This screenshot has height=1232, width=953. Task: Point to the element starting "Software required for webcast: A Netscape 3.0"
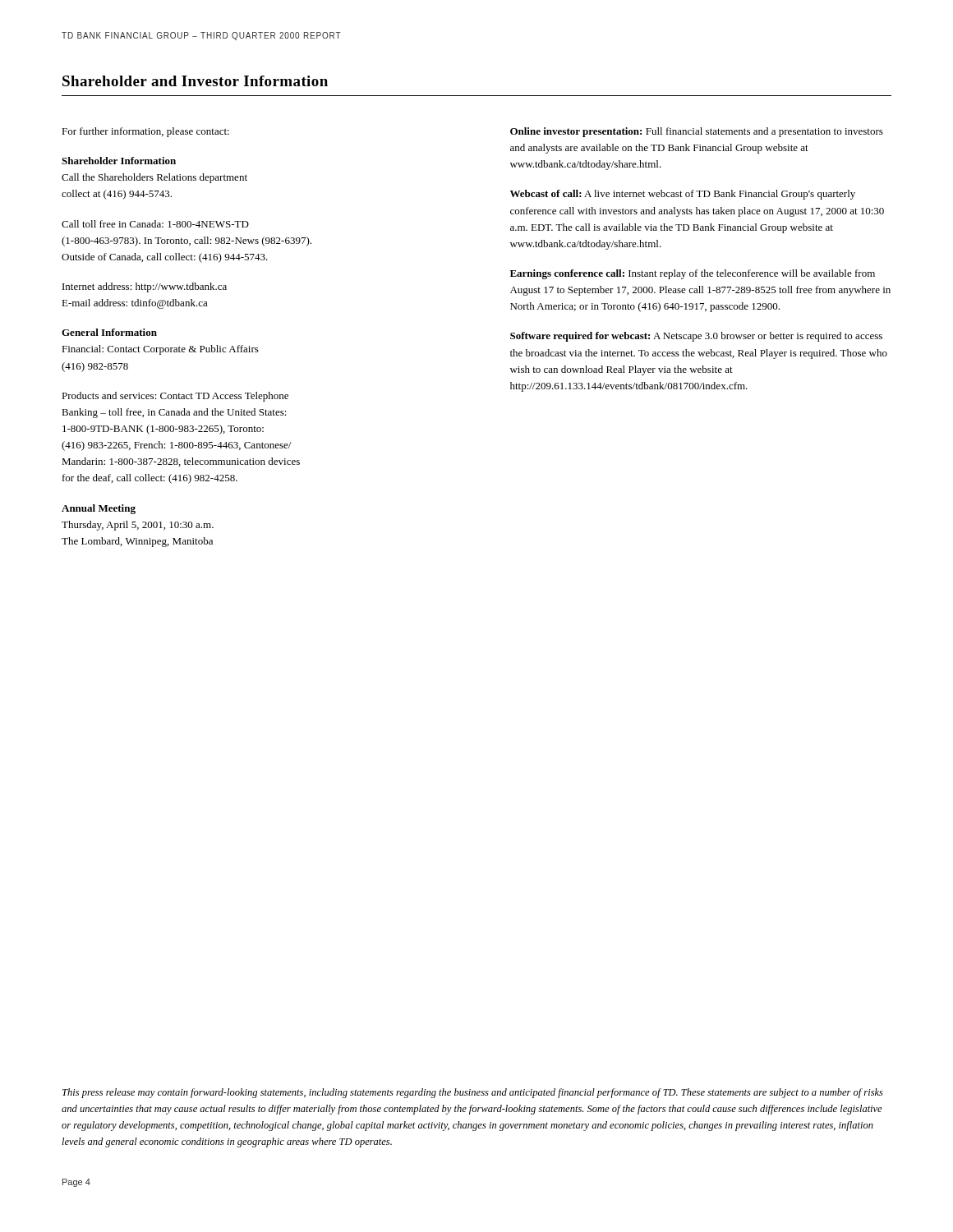click(x=701, y=361)
